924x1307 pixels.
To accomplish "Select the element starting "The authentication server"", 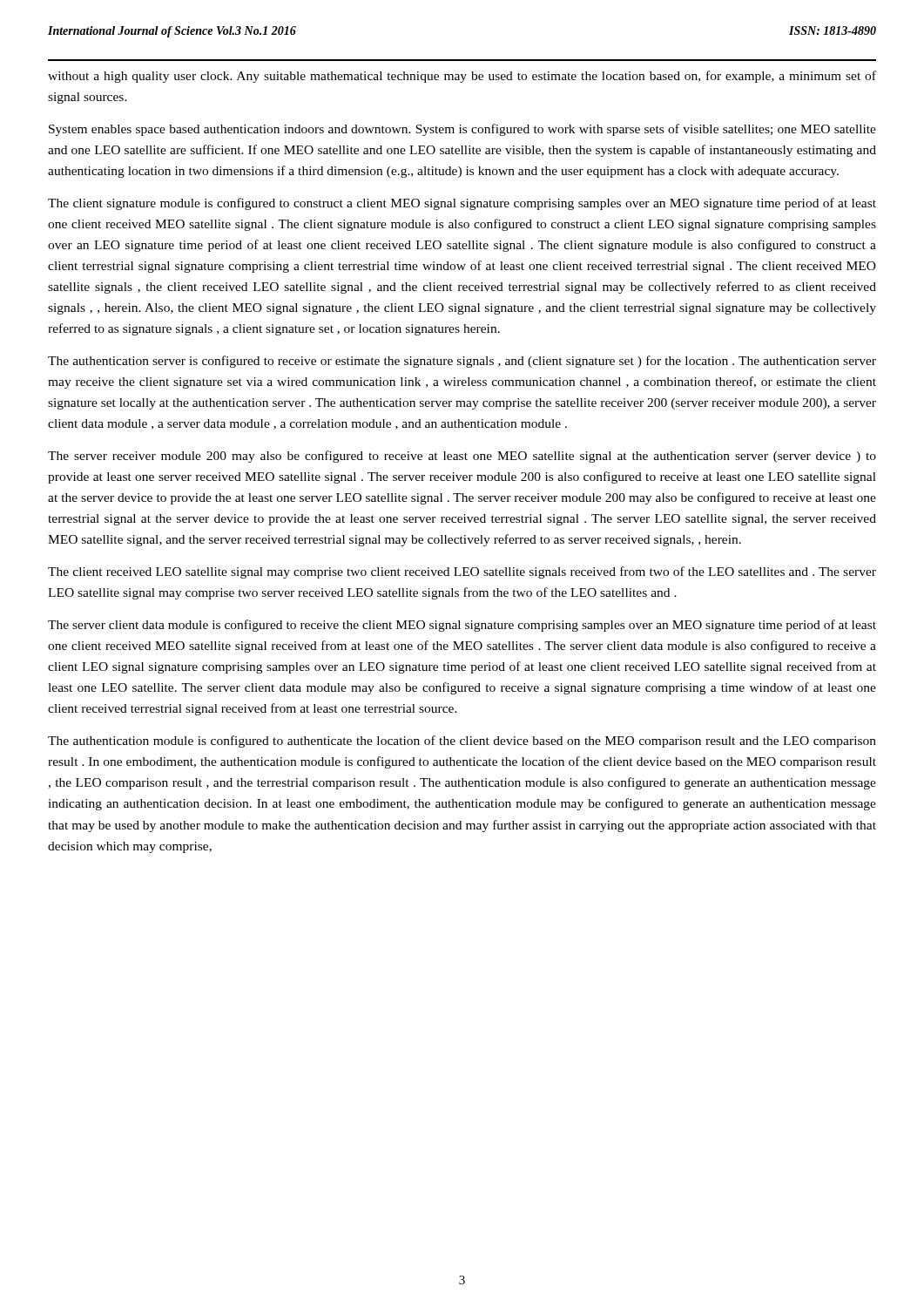I will (462, 392).
